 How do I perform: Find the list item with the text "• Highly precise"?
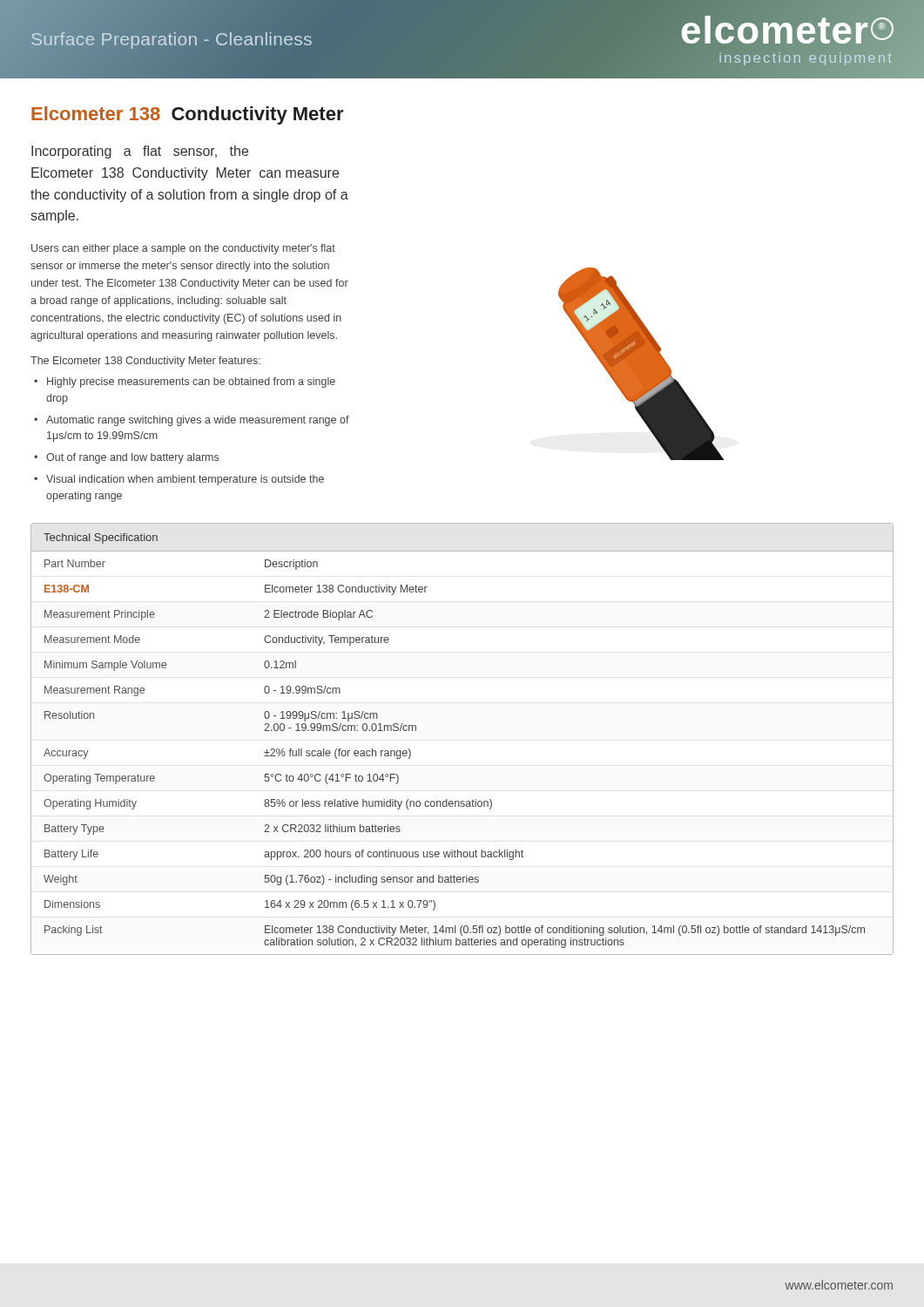[x=185, y=389]
